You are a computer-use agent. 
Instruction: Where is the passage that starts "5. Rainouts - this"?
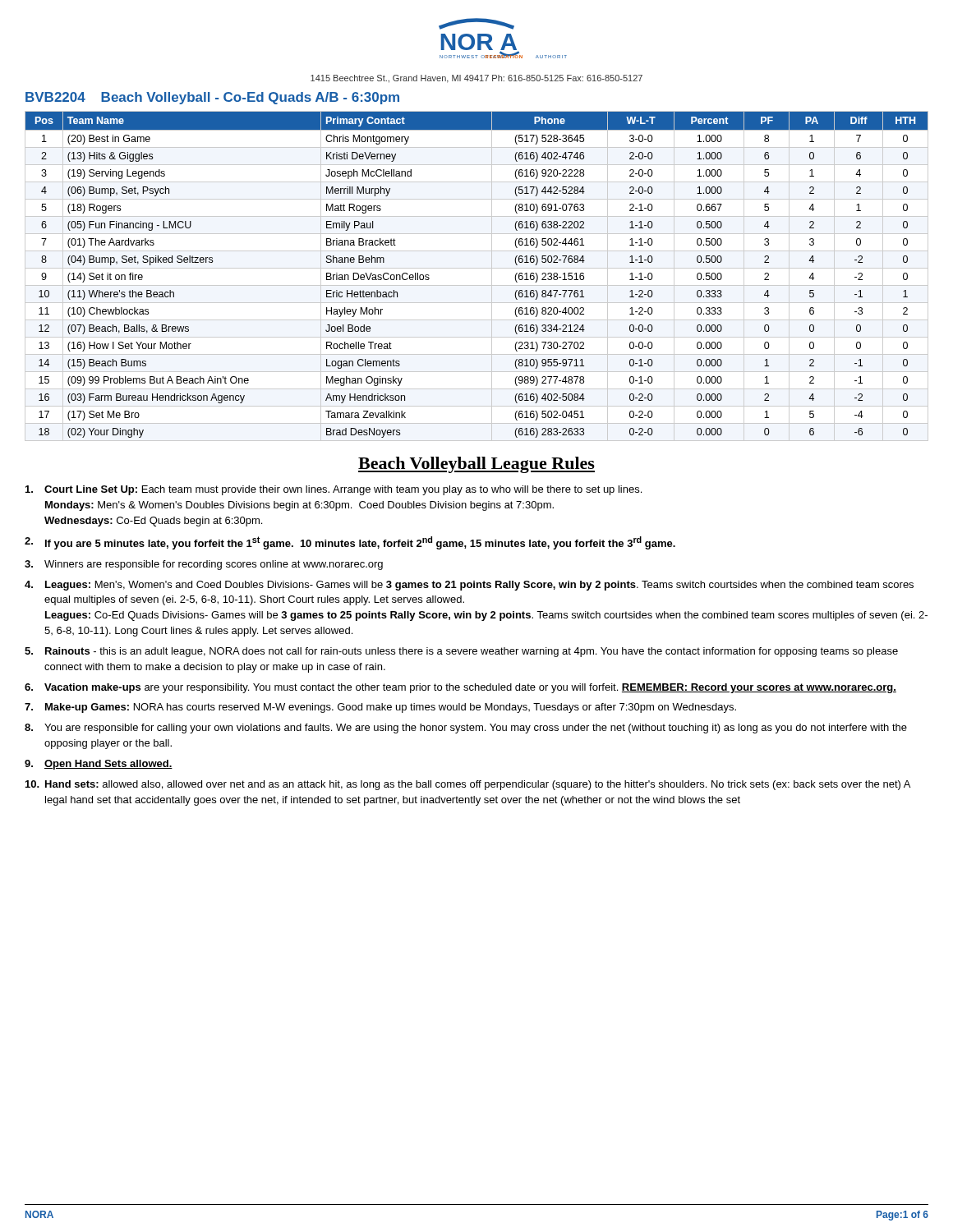click(x=476, y=659)
